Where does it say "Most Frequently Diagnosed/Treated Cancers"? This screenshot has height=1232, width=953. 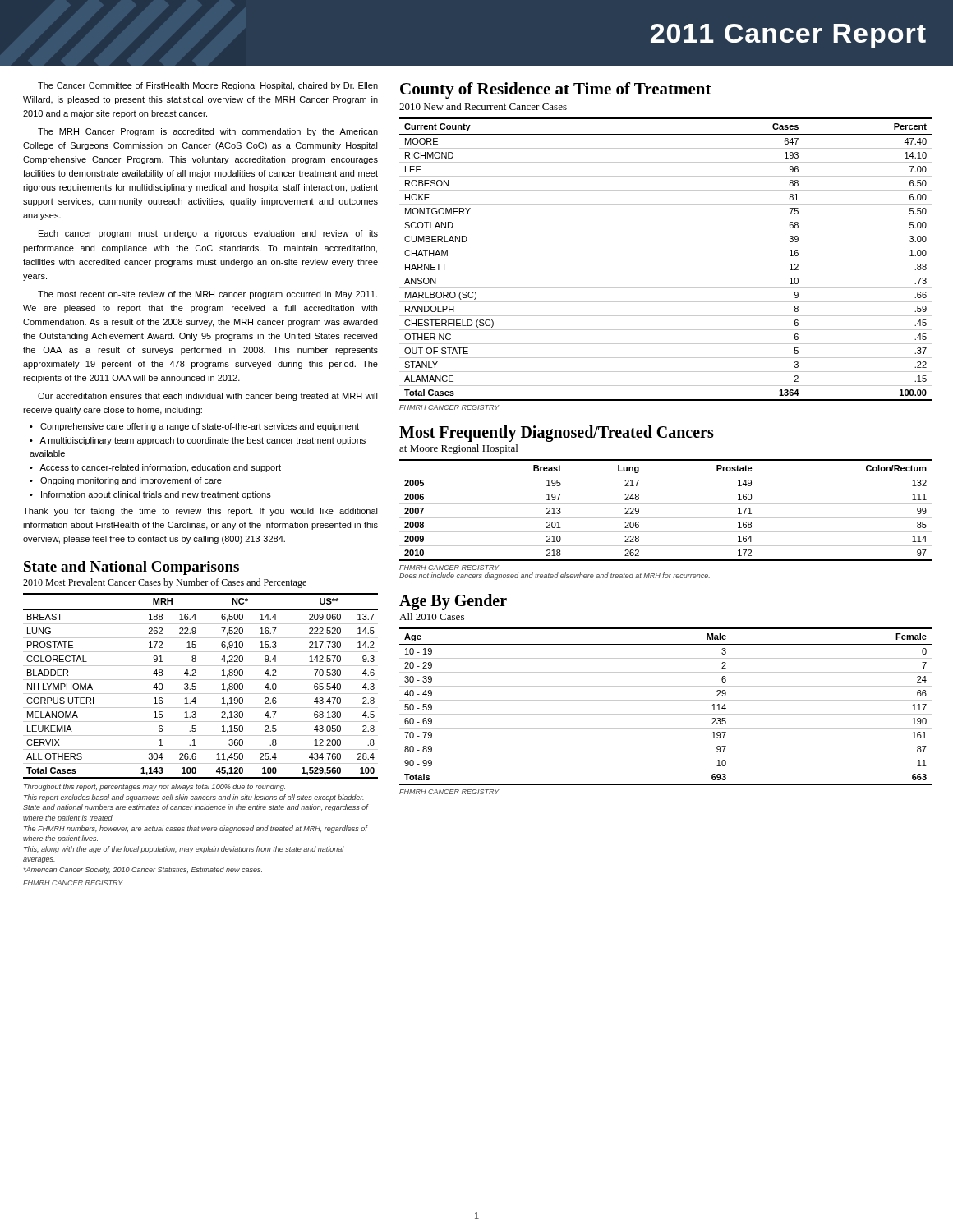(x=557, y=432)
